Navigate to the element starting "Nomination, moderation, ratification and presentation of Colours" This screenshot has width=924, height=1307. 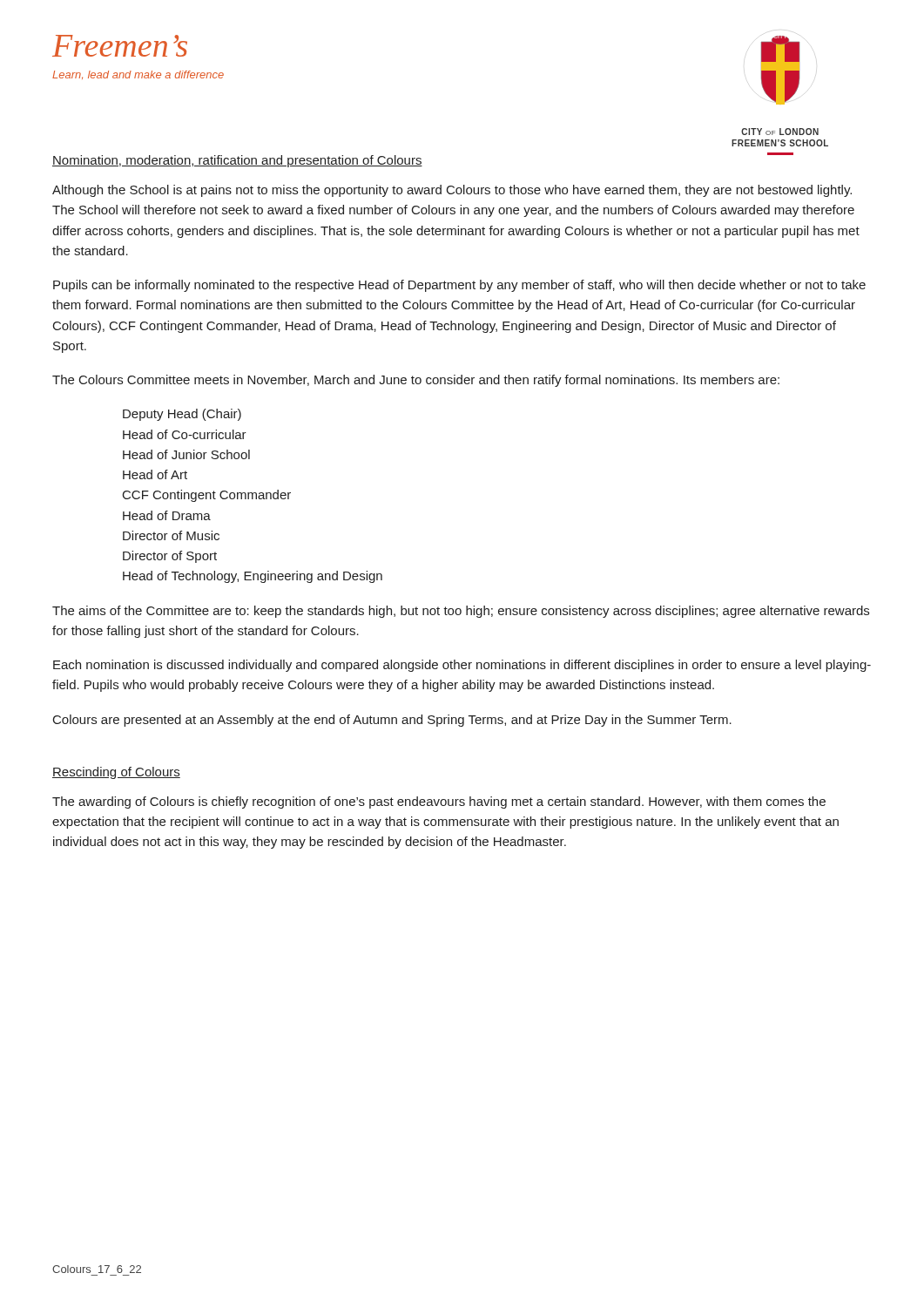pos(237,160)
